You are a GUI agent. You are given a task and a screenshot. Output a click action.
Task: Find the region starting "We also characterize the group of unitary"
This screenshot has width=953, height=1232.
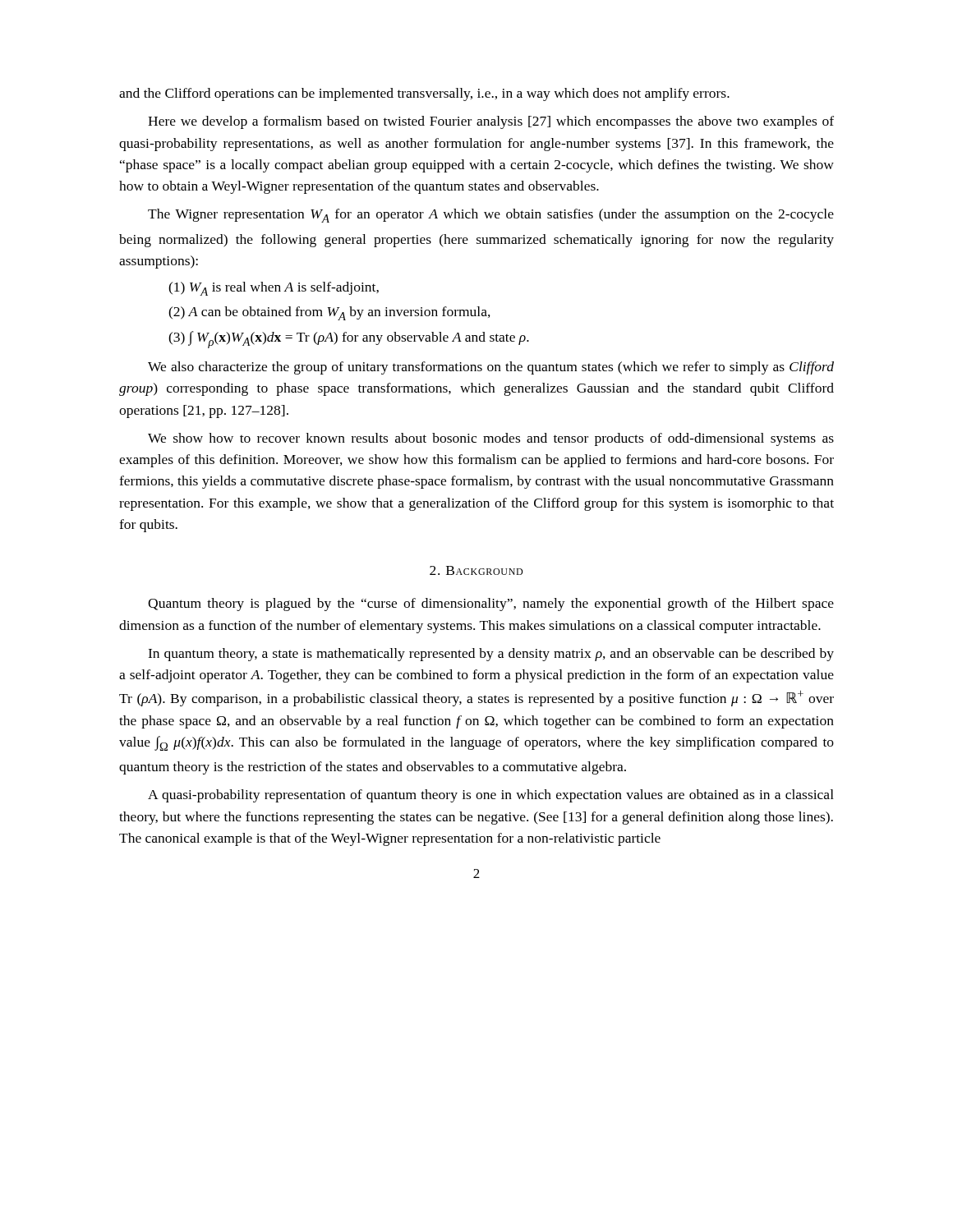[476, 388]
